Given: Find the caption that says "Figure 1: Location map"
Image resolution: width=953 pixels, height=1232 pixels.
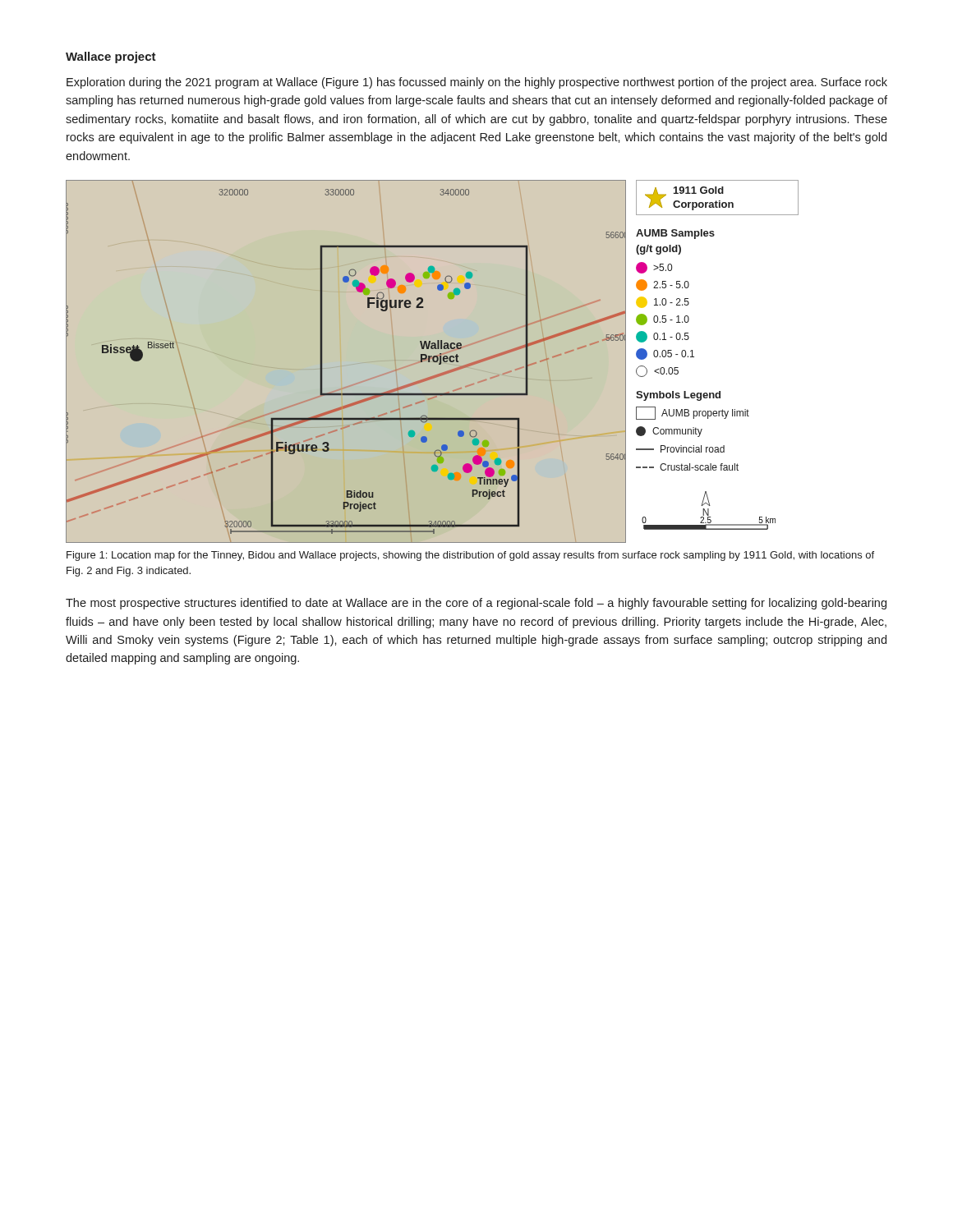Looking at the screenshot, I should (470, 563).
